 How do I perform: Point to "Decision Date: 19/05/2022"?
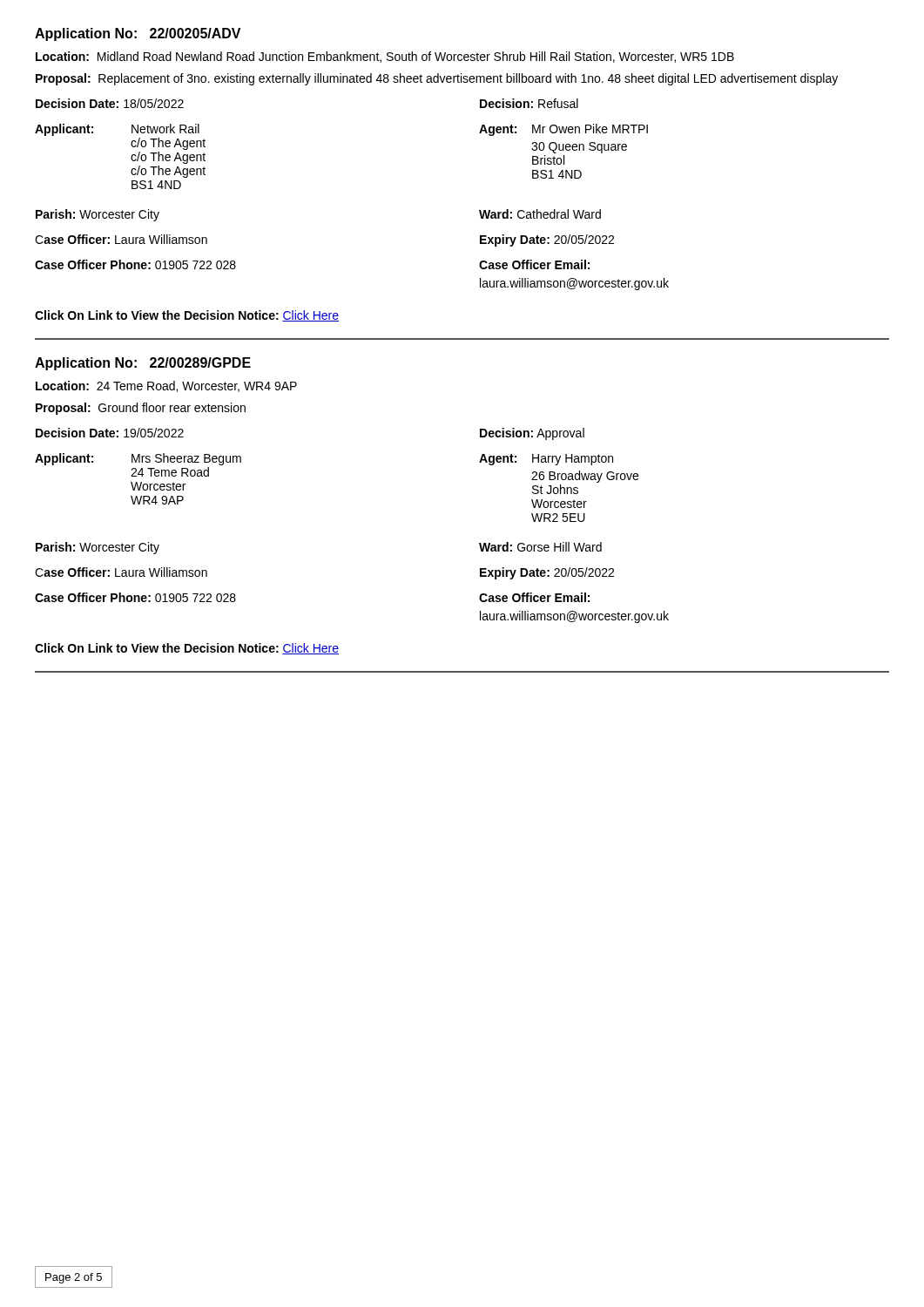pyautogui.click(x=109, y=433)
